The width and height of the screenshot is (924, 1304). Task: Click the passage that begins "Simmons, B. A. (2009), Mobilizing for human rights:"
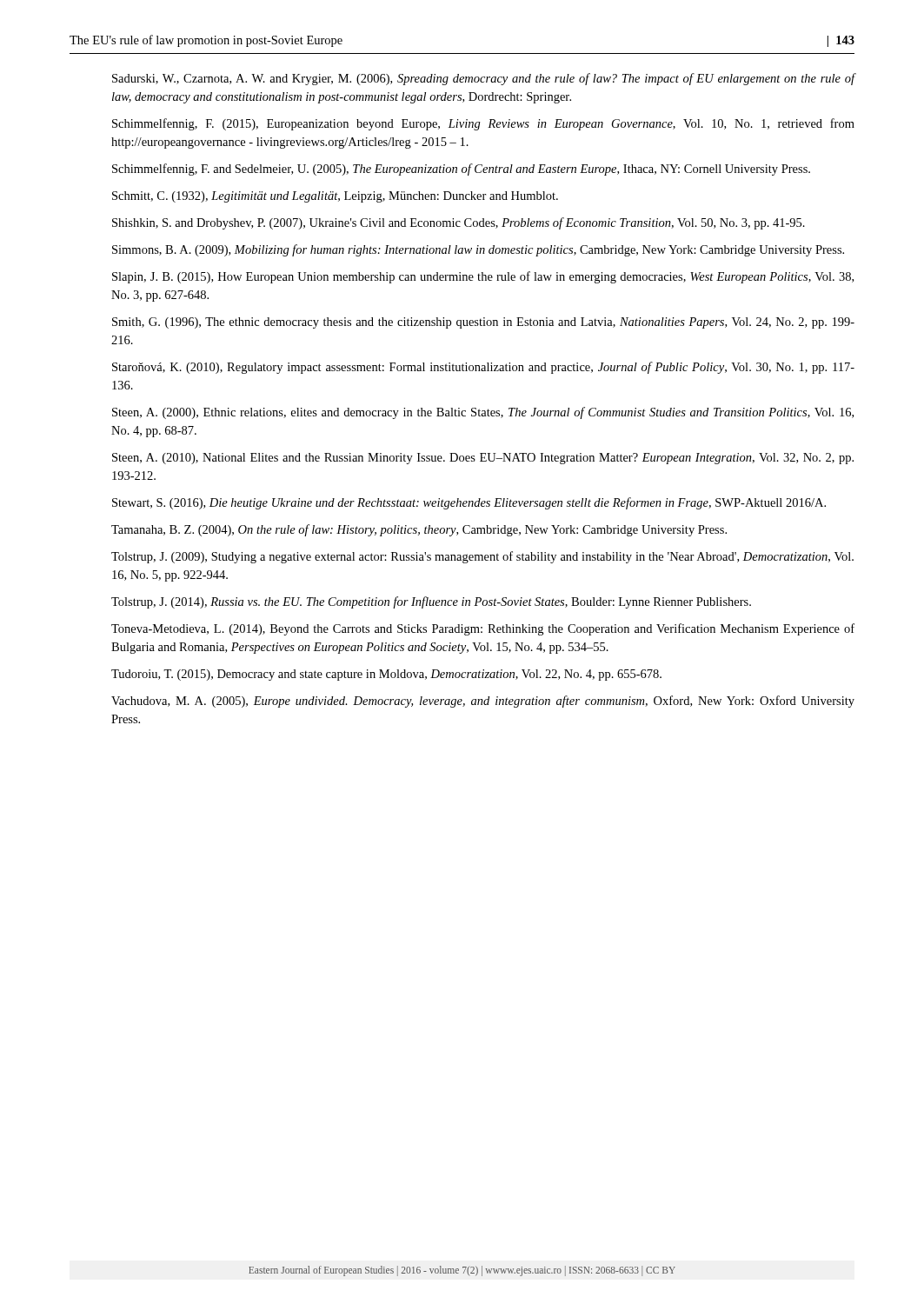pos(462,250)
